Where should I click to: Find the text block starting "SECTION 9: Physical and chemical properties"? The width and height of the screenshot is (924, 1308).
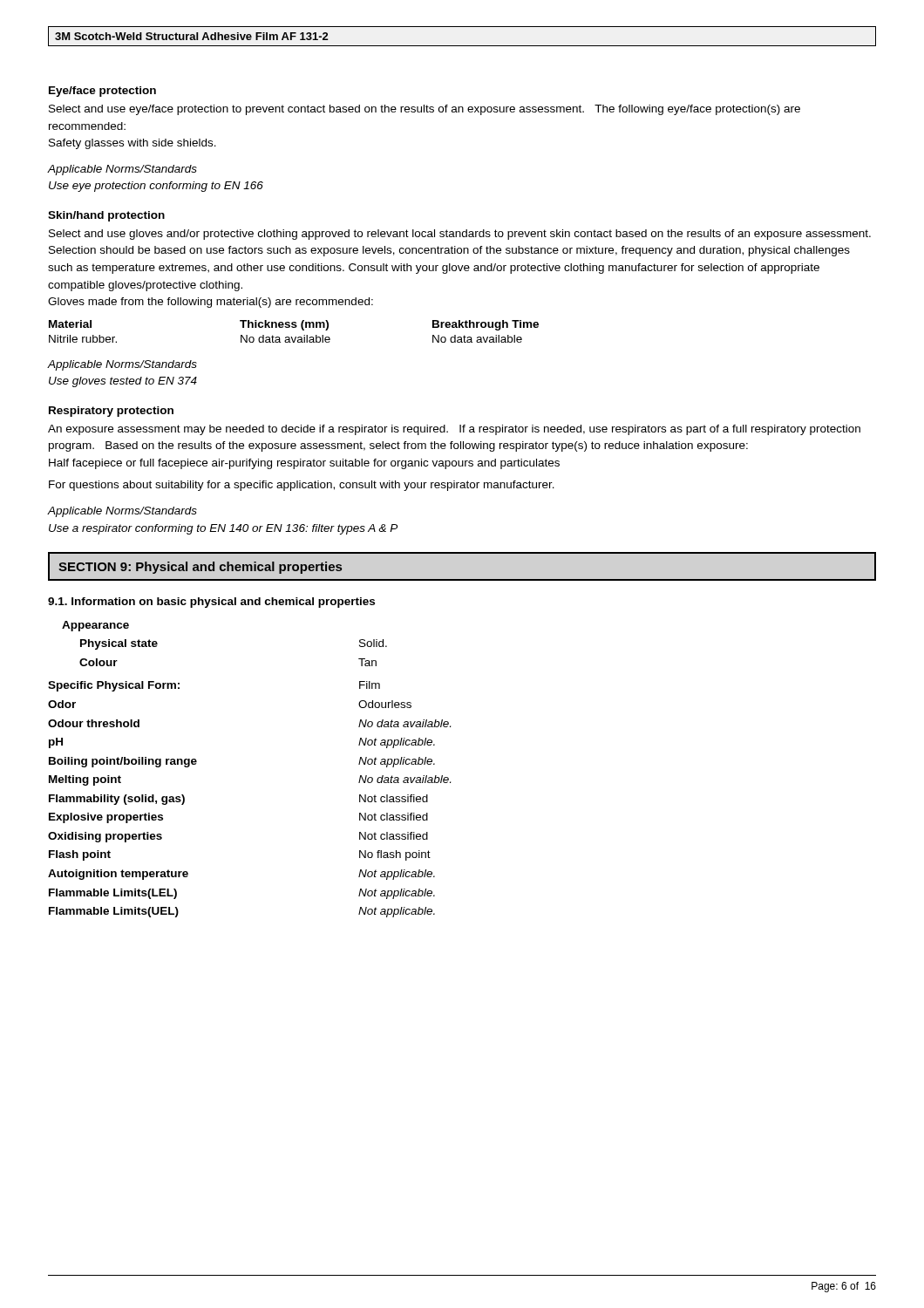462,566
